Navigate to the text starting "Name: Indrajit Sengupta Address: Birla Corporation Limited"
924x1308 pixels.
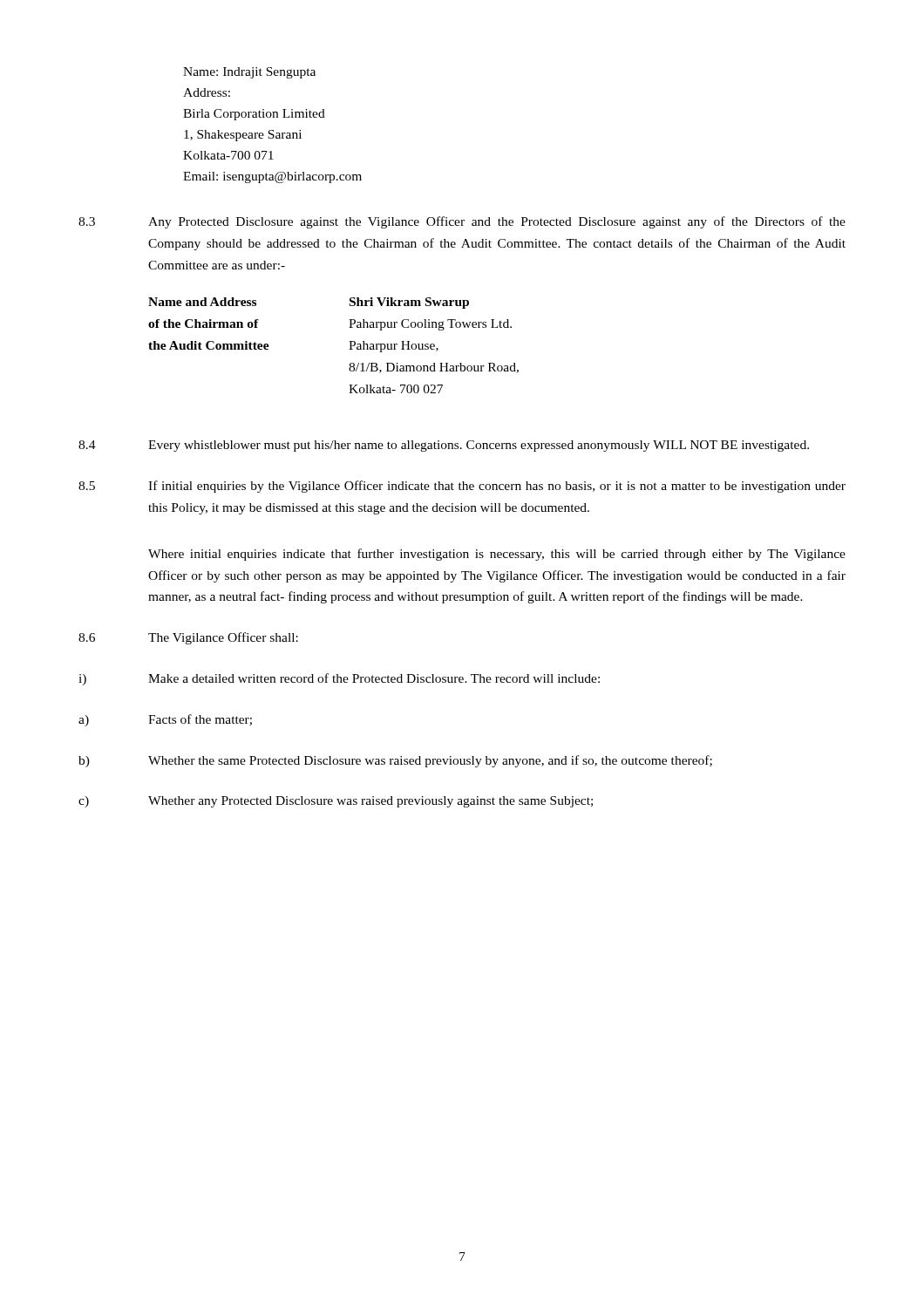273,123
